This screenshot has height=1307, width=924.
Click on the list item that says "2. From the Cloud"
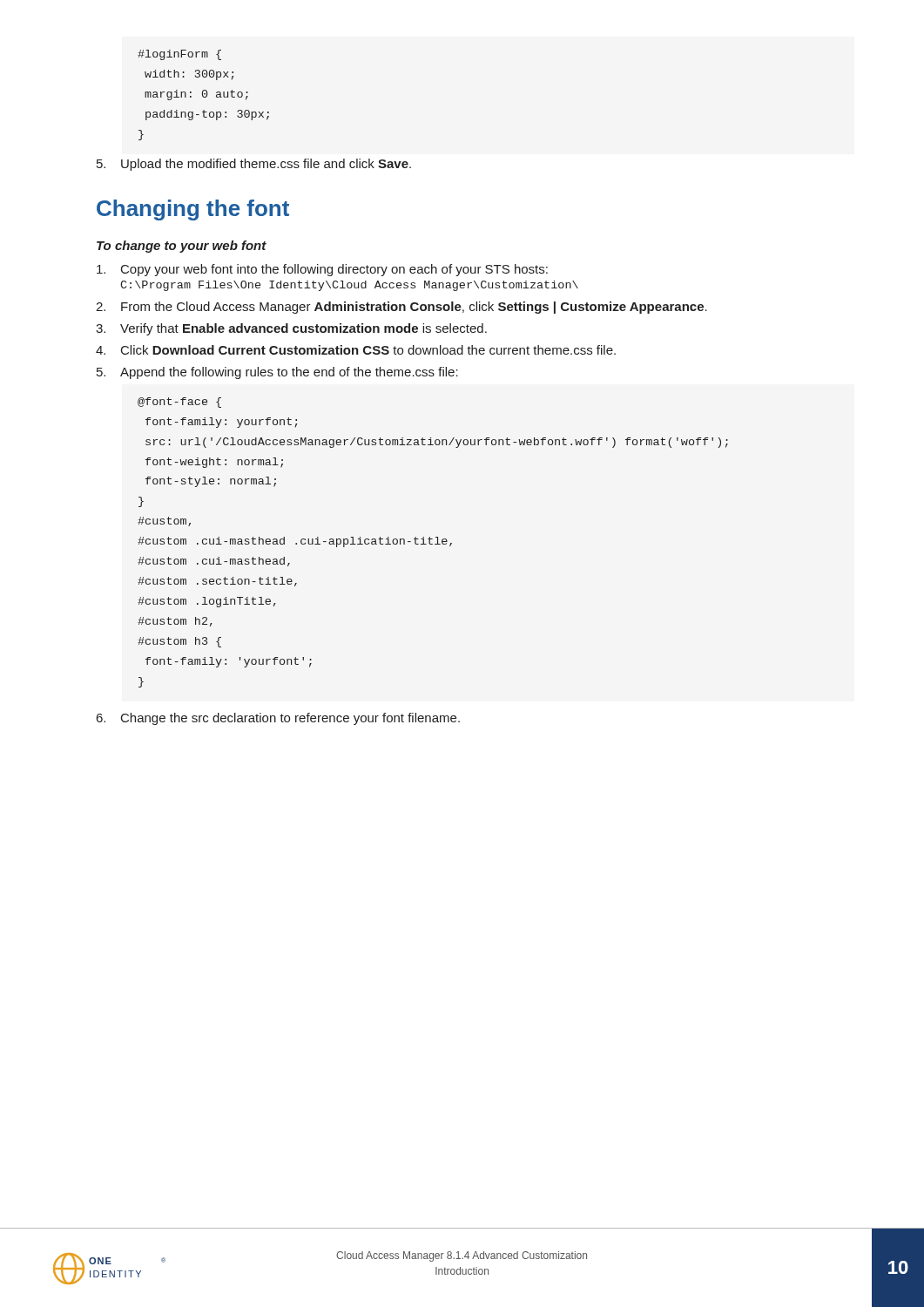(x=402, y=306)
